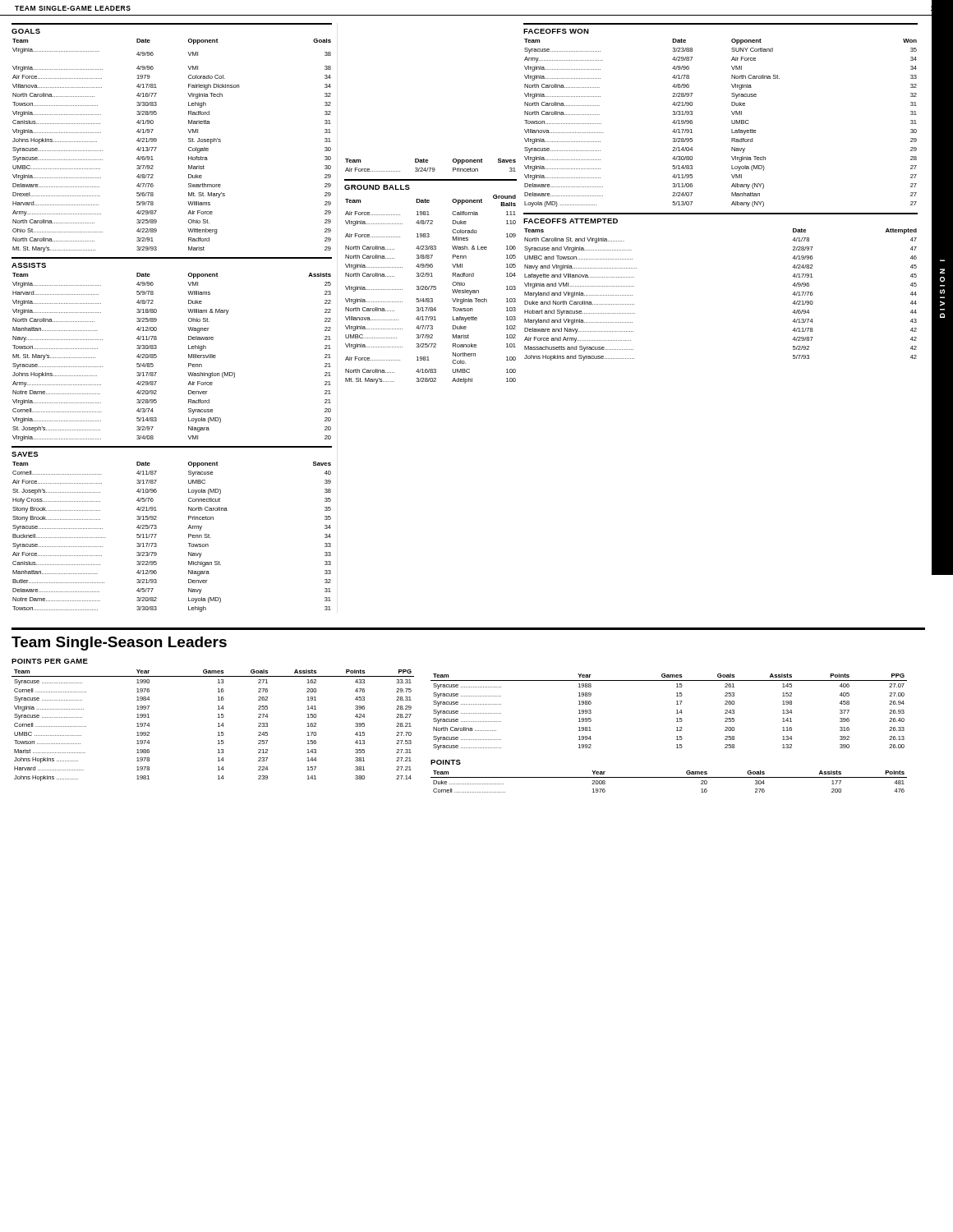Find the title
Image resolution: width=953 pixels, height=1232 pixels.
119,642
